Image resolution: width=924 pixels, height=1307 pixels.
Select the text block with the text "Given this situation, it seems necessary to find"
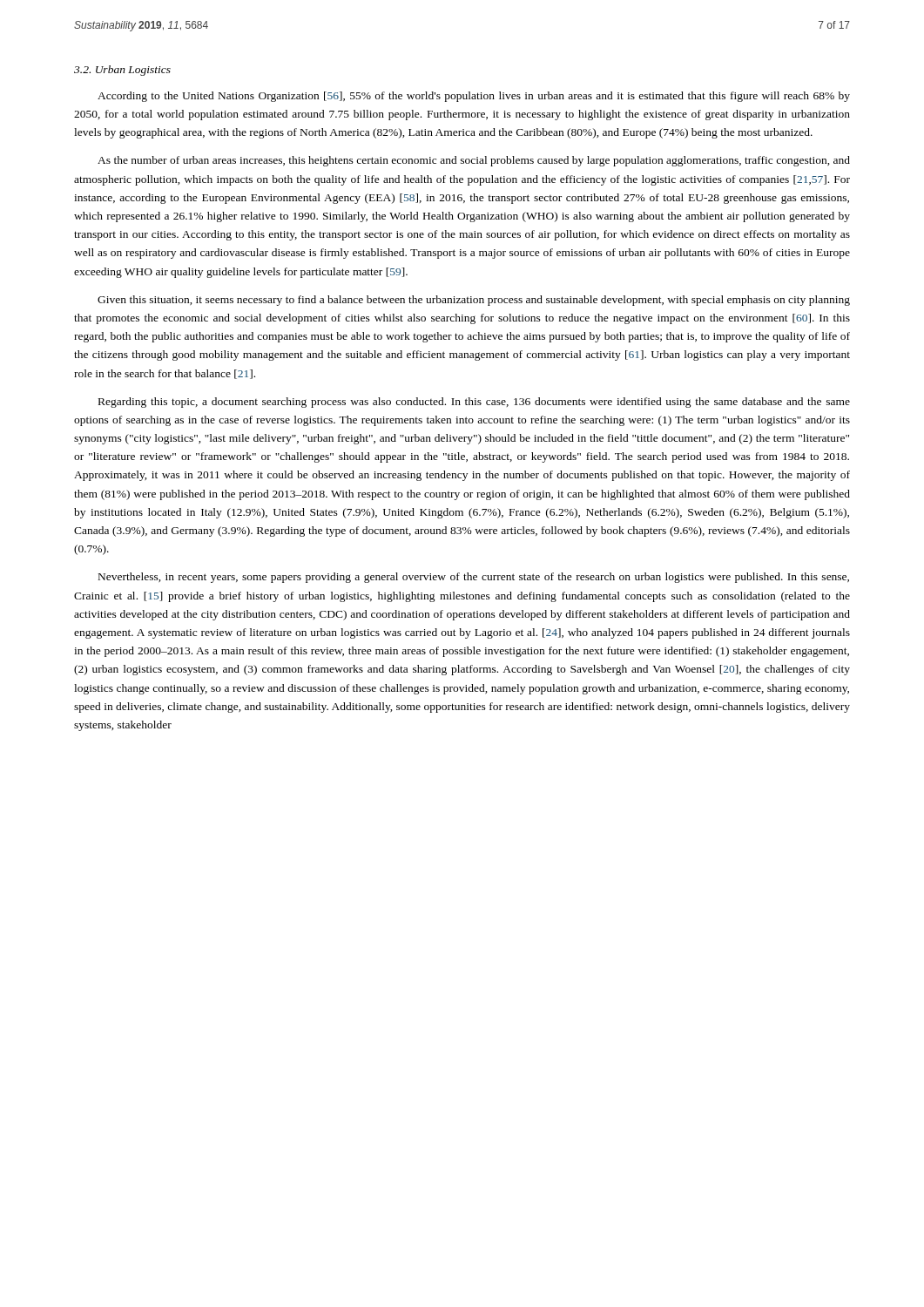pos(462,336)
